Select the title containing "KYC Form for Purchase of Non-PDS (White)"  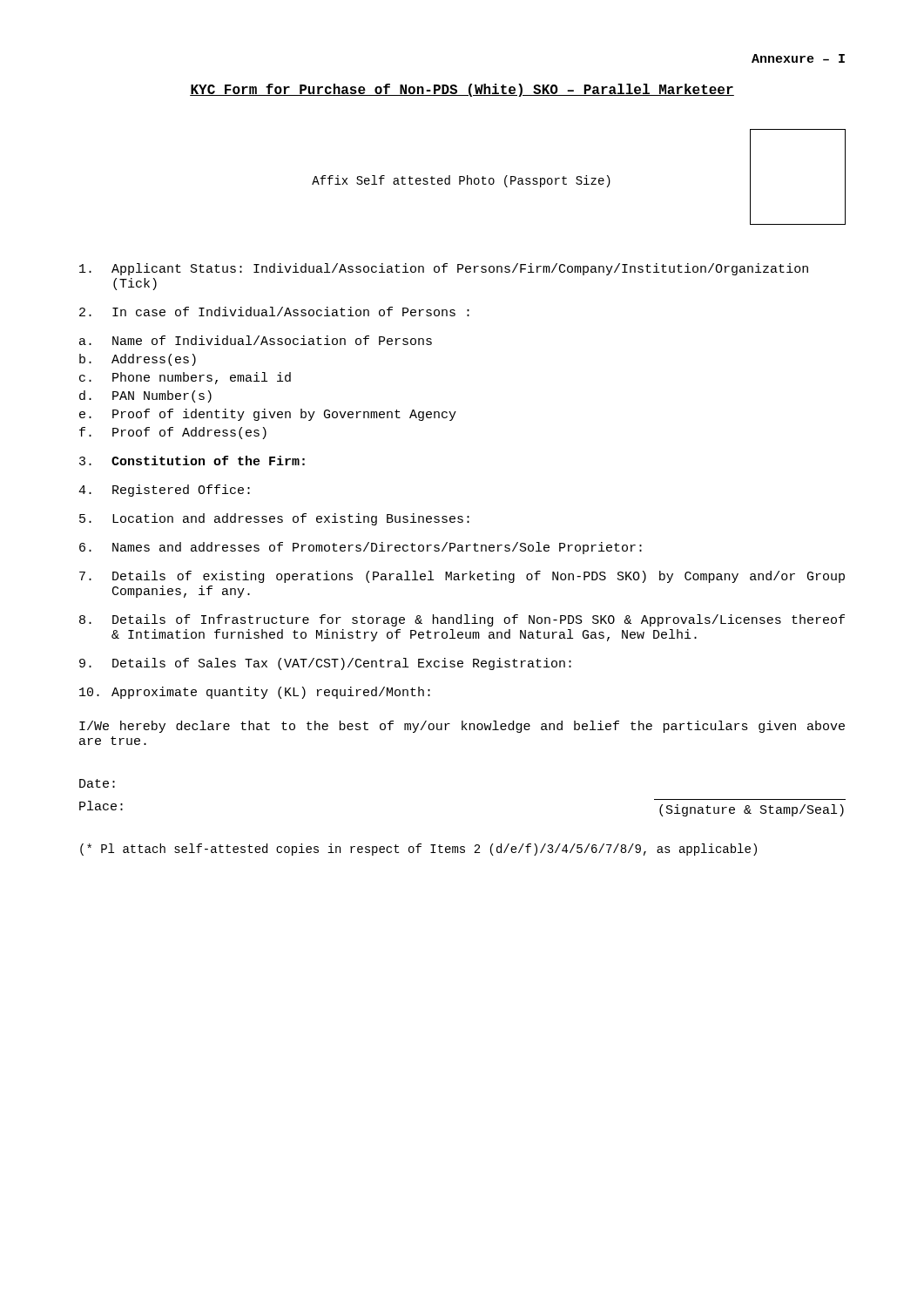[462, 91]
